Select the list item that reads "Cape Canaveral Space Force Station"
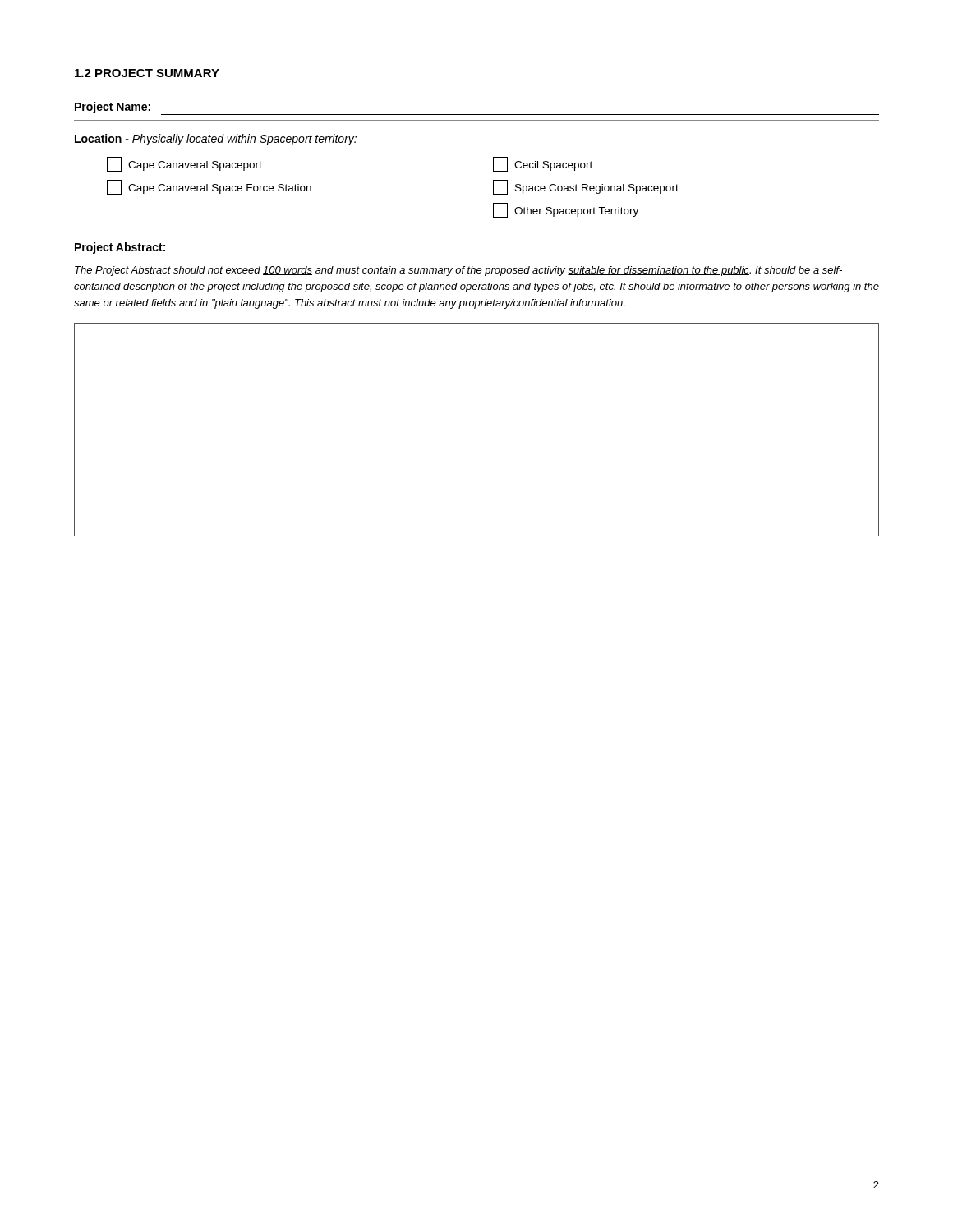 (209, 187)
